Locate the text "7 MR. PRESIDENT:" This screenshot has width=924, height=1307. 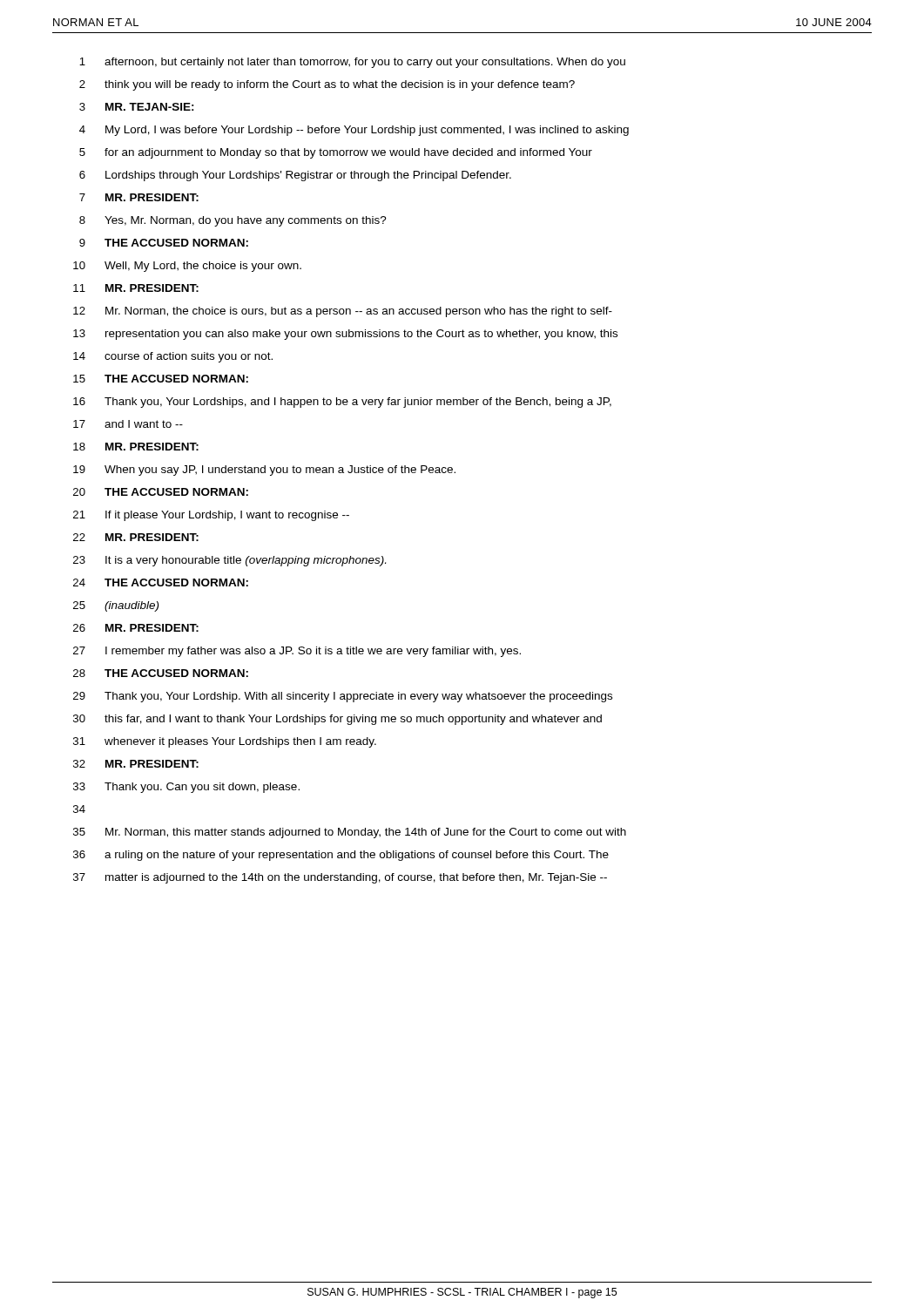tap(139, 197)
